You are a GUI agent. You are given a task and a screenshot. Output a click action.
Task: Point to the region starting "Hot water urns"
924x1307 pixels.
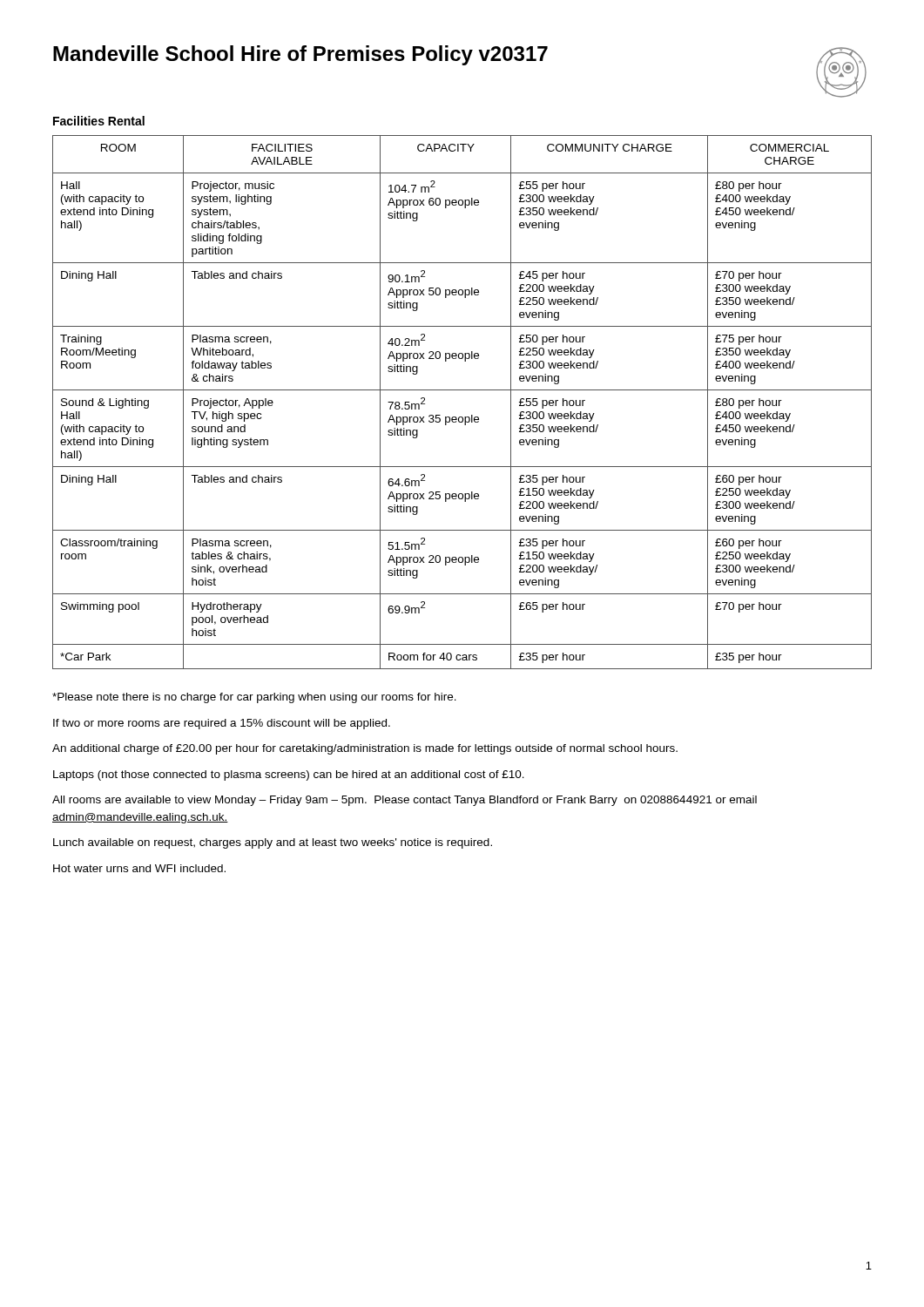click(x=140, y=868)
